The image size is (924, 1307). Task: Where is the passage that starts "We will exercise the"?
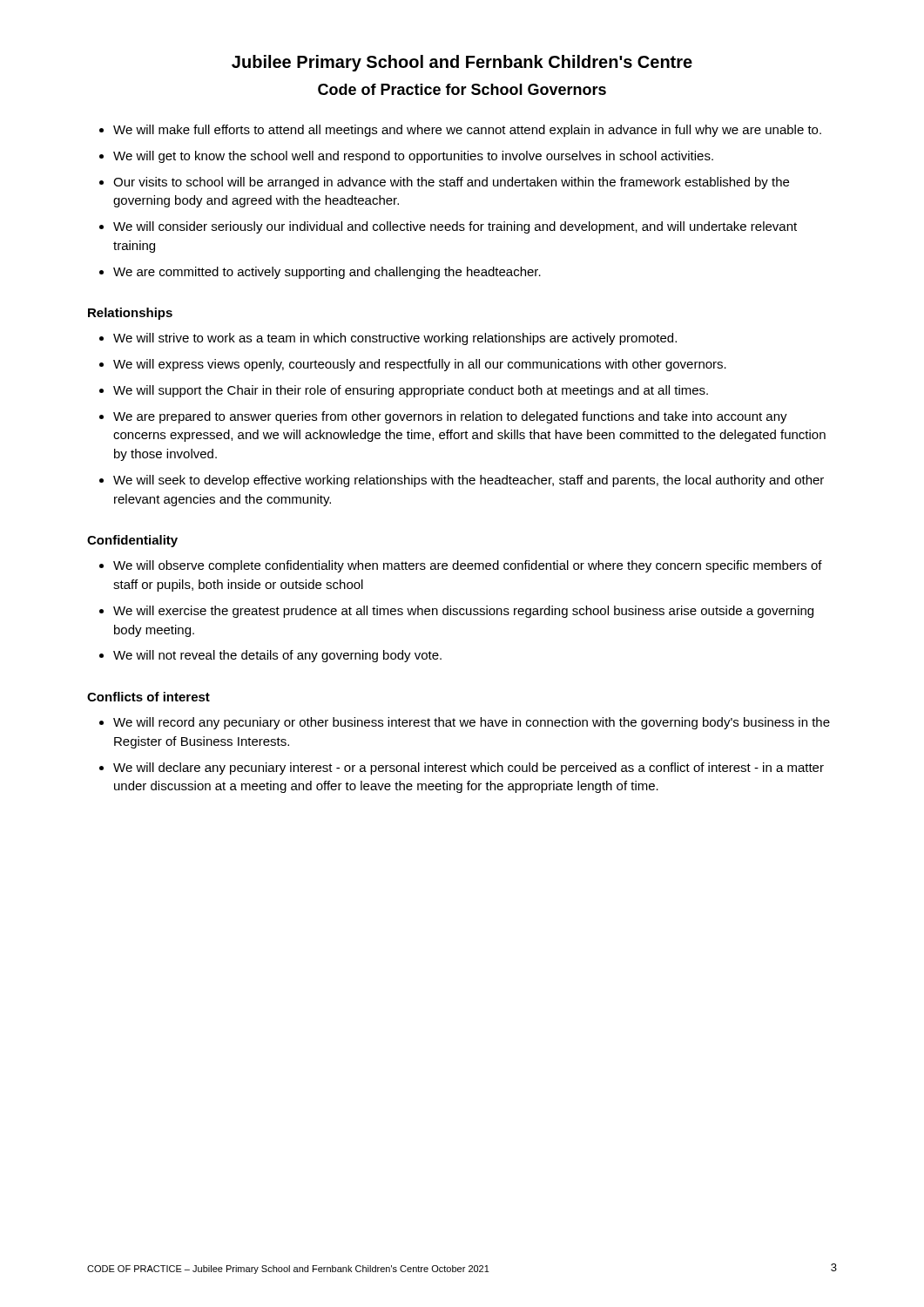click(462, 620)
